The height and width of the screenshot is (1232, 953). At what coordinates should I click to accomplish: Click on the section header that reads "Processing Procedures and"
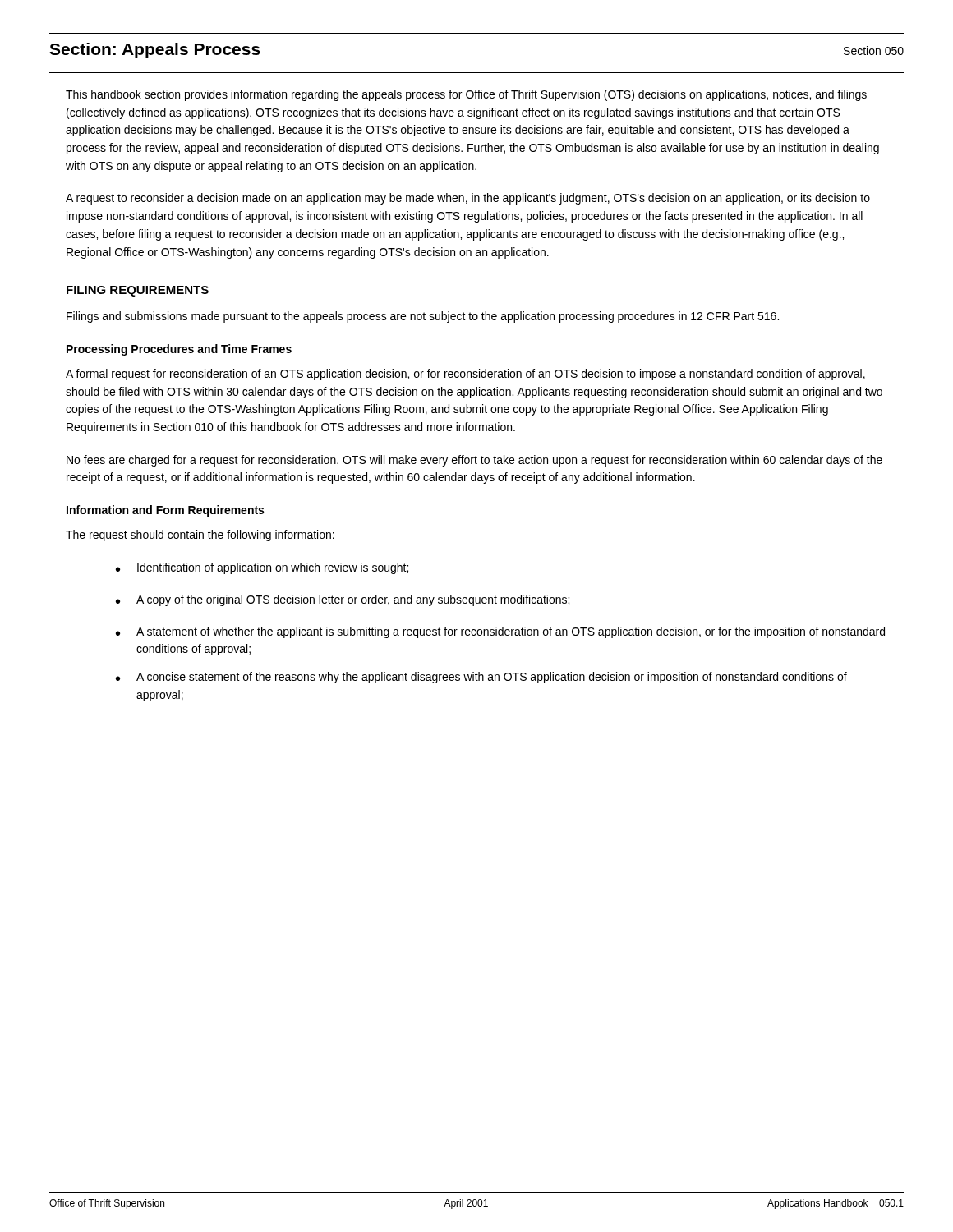pyautogui.click(x=179, y=349)
